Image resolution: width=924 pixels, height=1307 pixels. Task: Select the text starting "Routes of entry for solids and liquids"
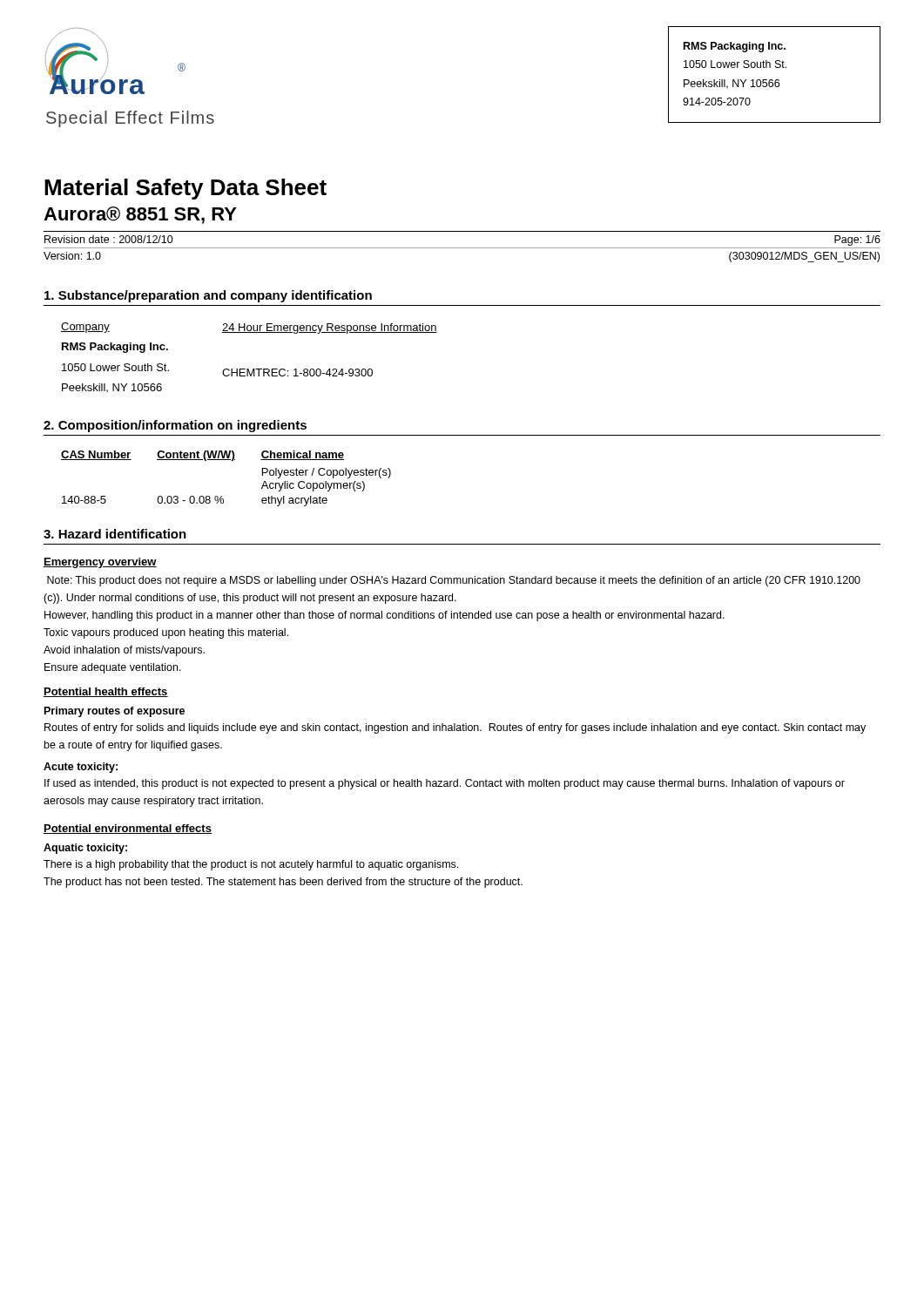[x=455, y=736]
